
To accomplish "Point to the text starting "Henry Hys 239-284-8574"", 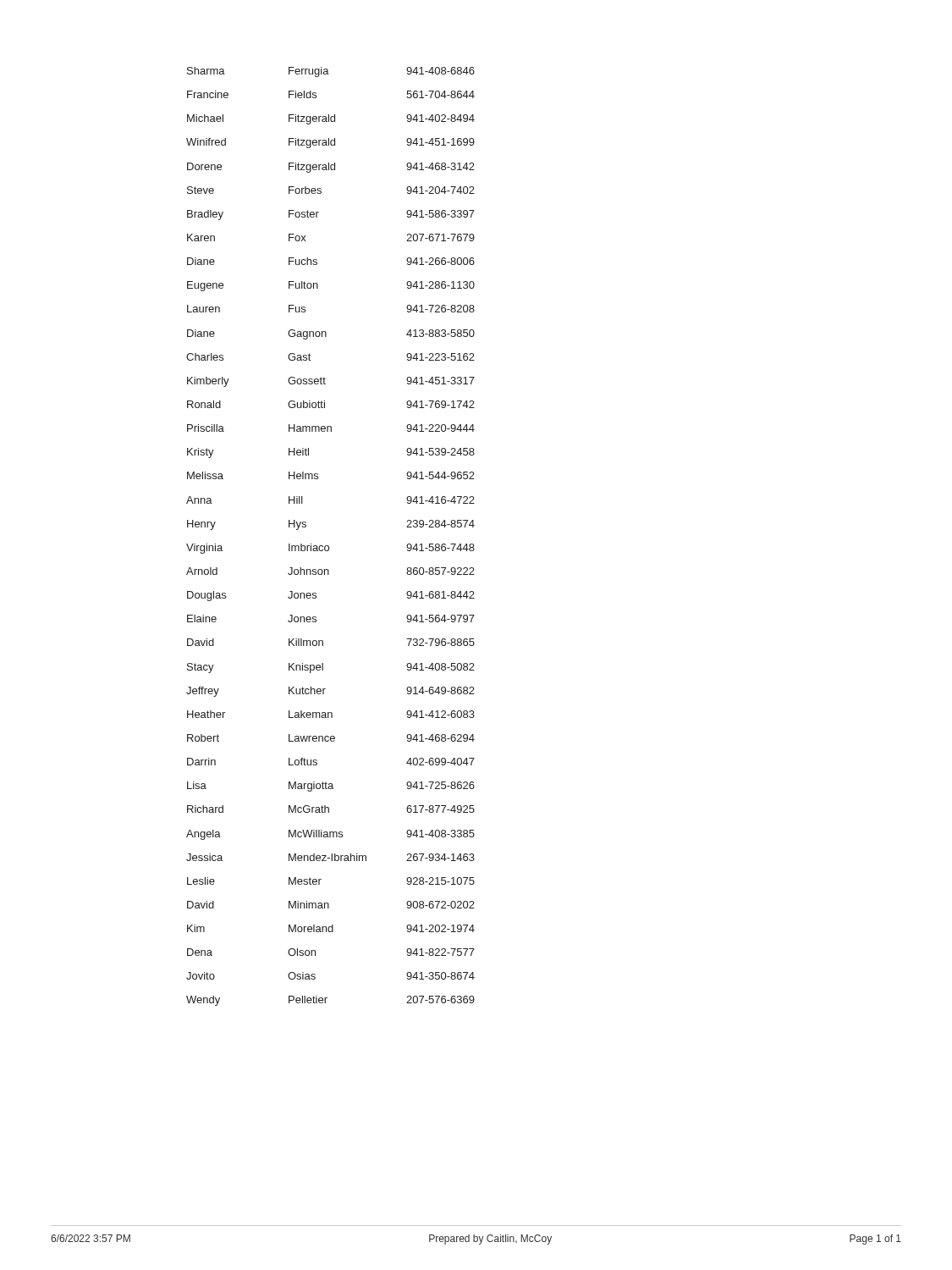I will click(x=202, y=525).
